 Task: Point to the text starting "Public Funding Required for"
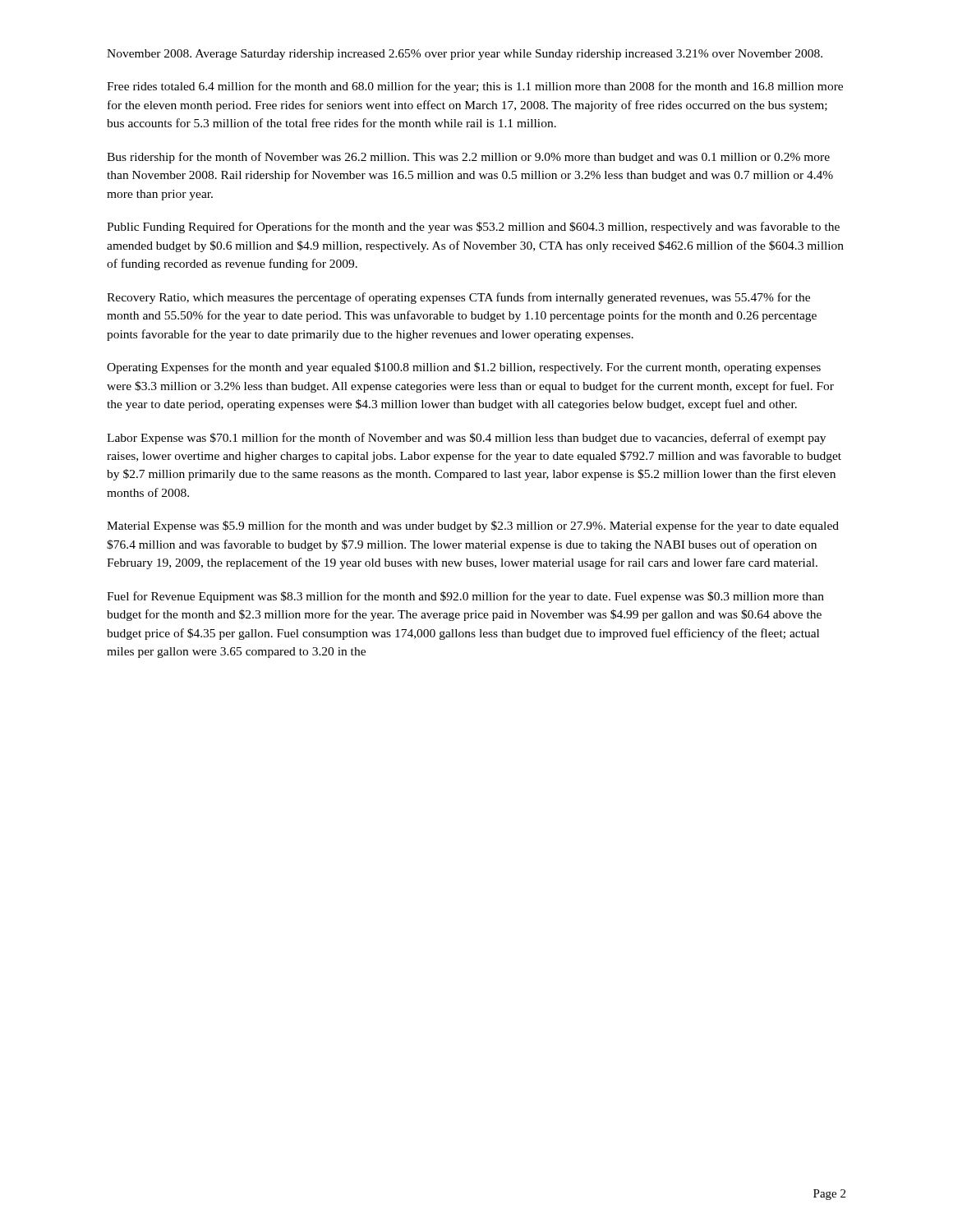(475, 245)
